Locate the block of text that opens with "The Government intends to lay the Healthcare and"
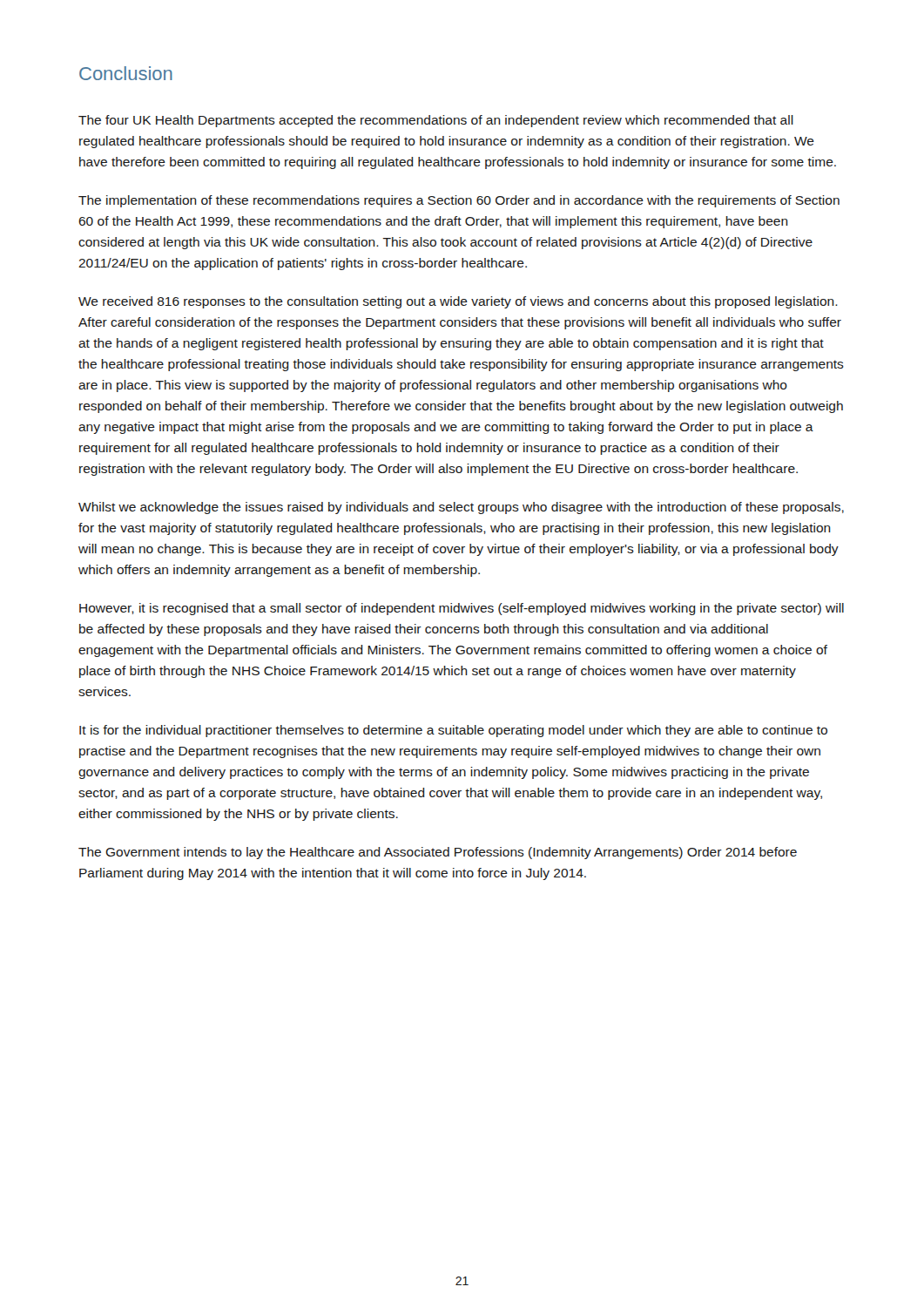924x1307 pixels. tap(462, 863)
